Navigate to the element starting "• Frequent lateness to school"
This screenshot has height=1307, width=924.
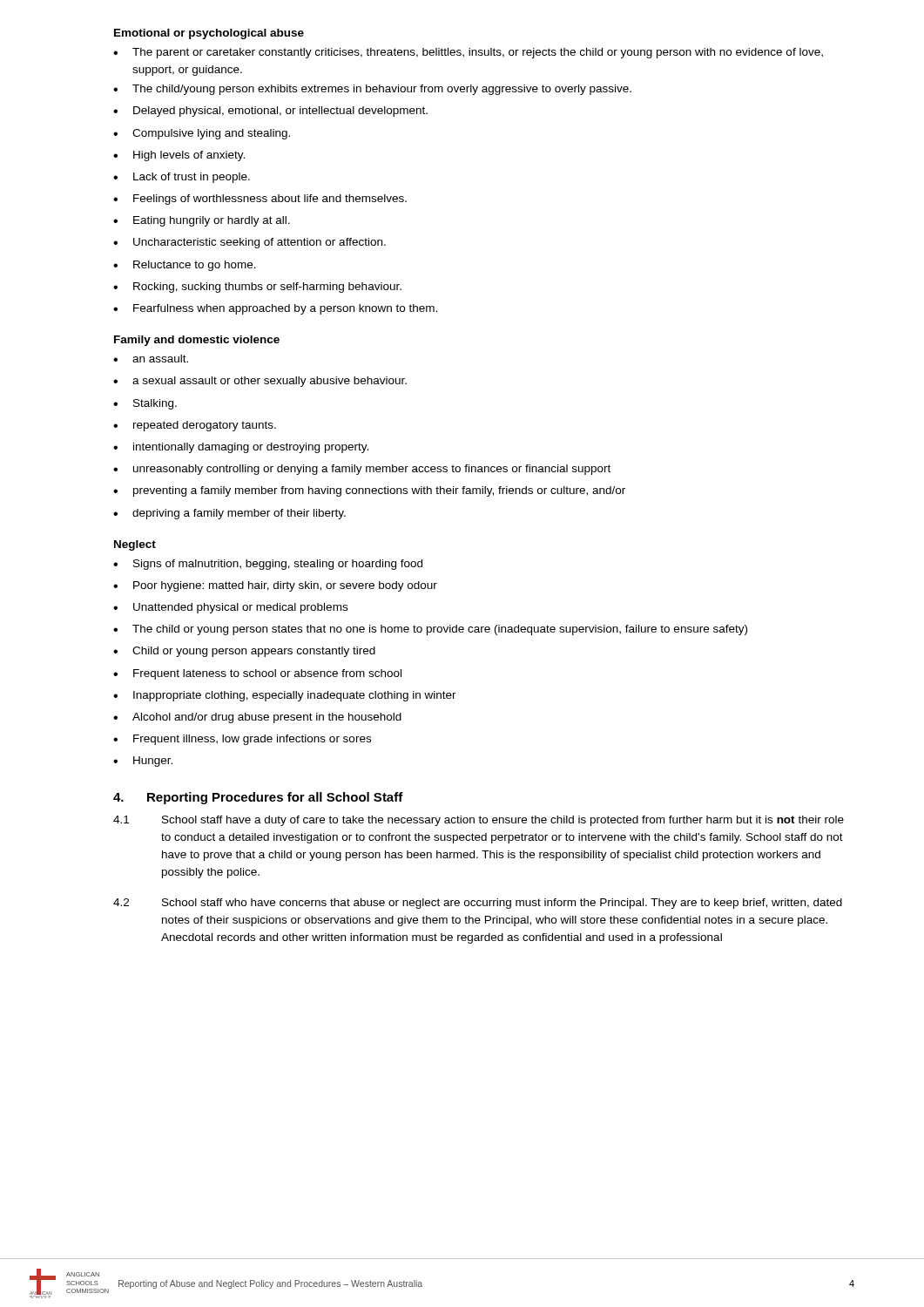pyautogui.click(x=257, y=674)
